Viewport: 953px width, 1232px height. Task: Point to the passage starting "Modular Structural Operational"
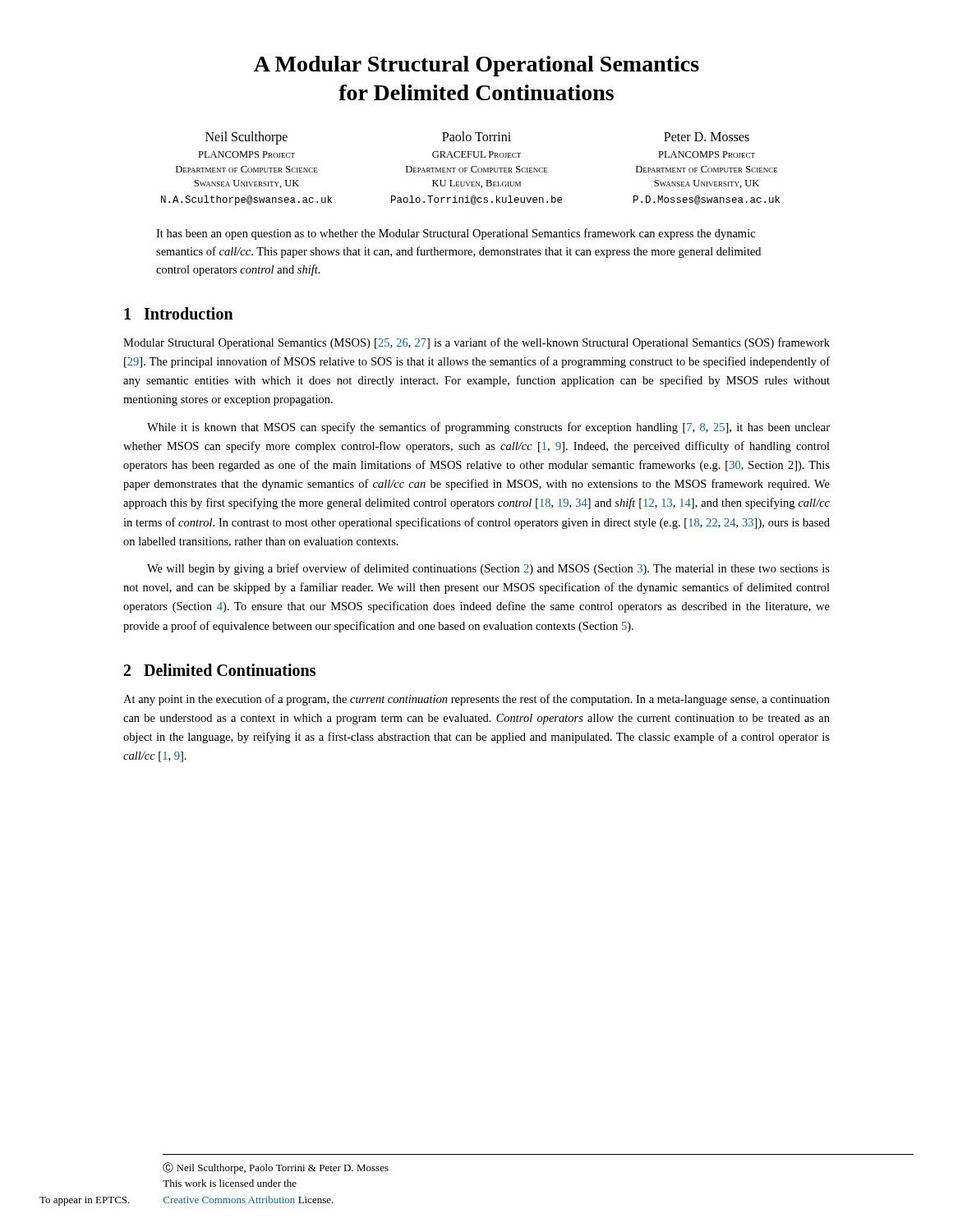tap(476, 371)
